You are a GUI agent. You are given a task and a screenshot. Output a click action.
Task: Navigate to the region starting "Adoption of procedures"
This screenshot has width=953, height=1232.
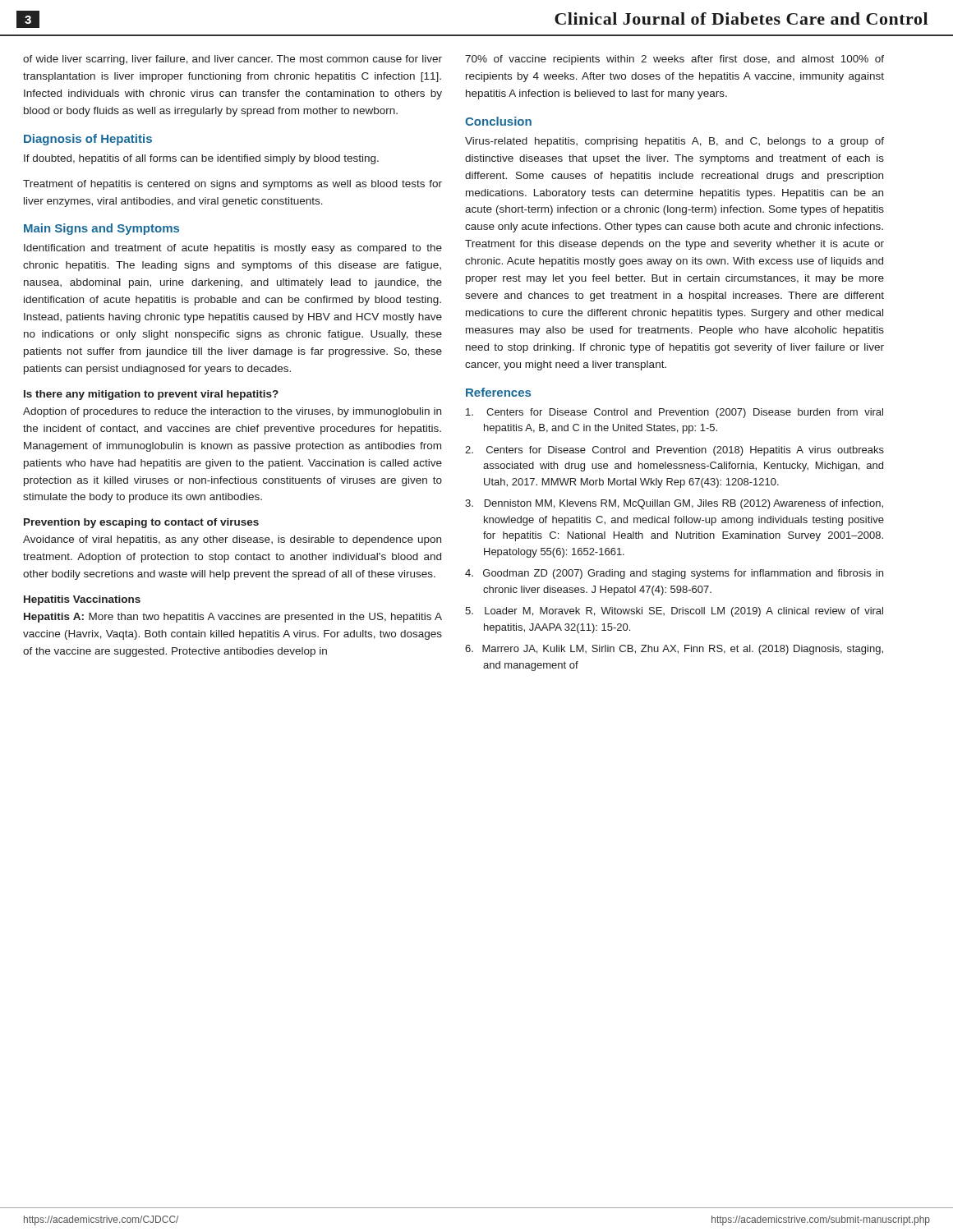tap(232, 454)
